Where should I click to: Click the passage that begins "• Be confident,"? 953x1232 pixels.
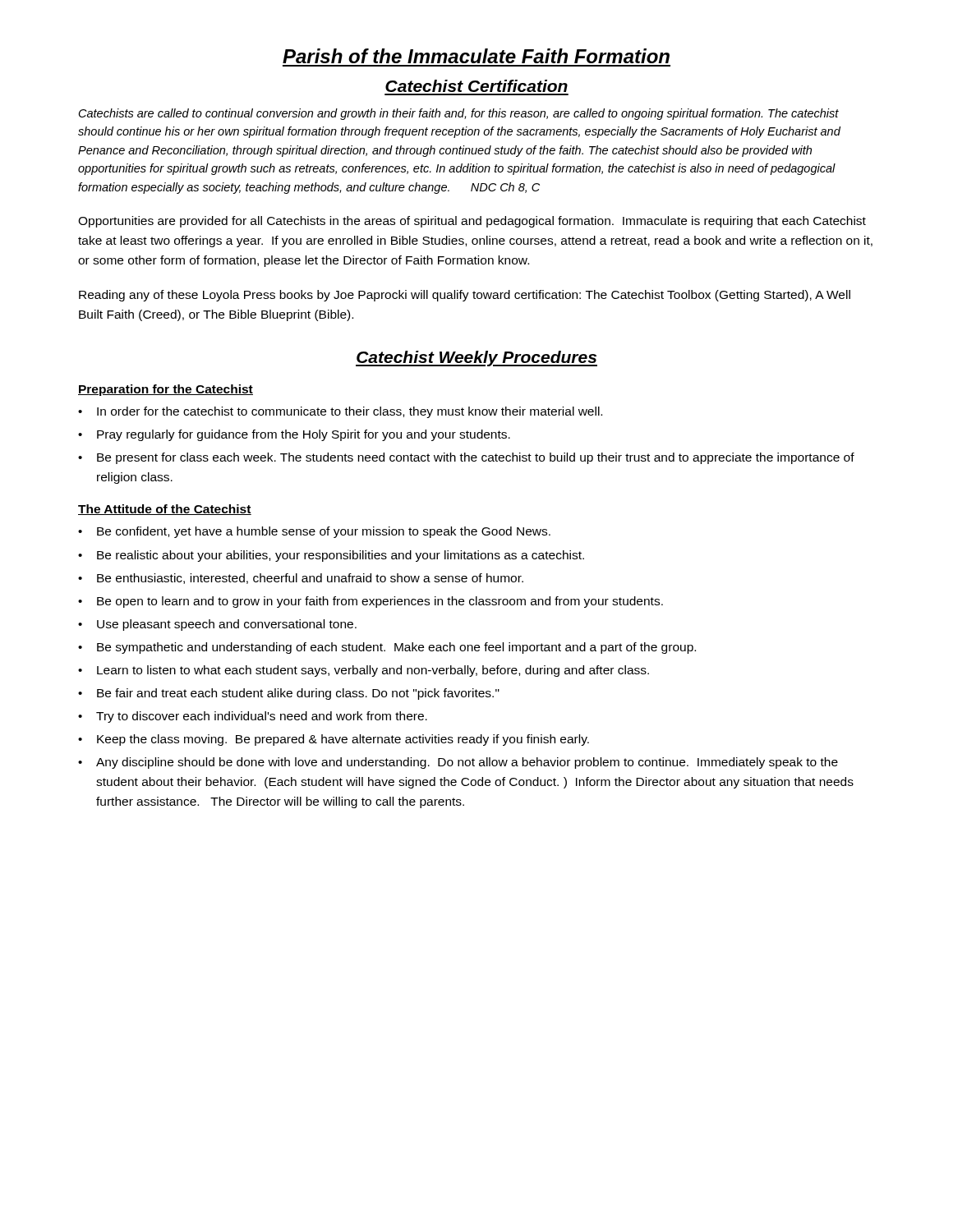point(476,532)
